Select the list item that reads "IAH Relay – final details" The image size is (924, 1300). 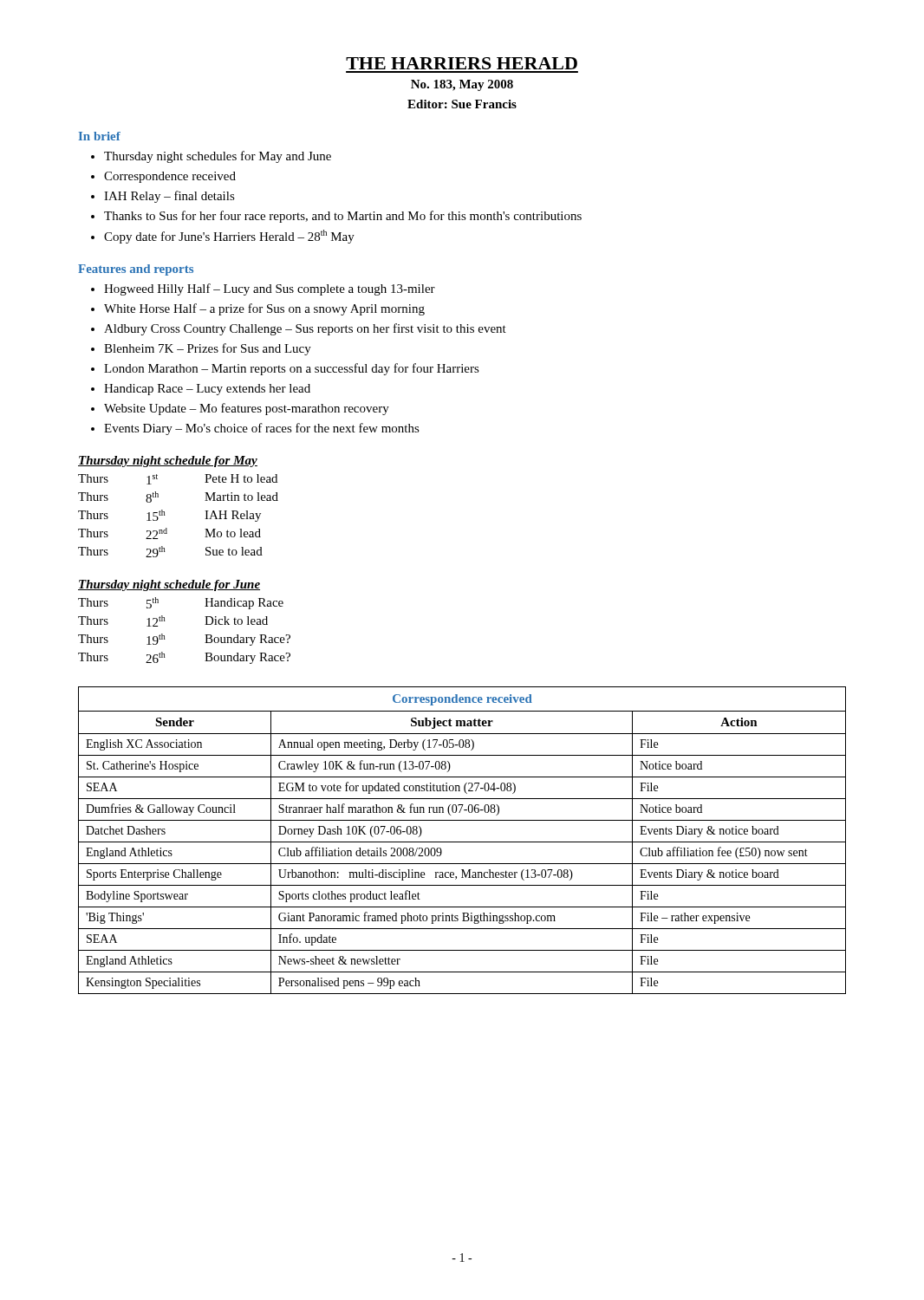click(x=169, y=196)
